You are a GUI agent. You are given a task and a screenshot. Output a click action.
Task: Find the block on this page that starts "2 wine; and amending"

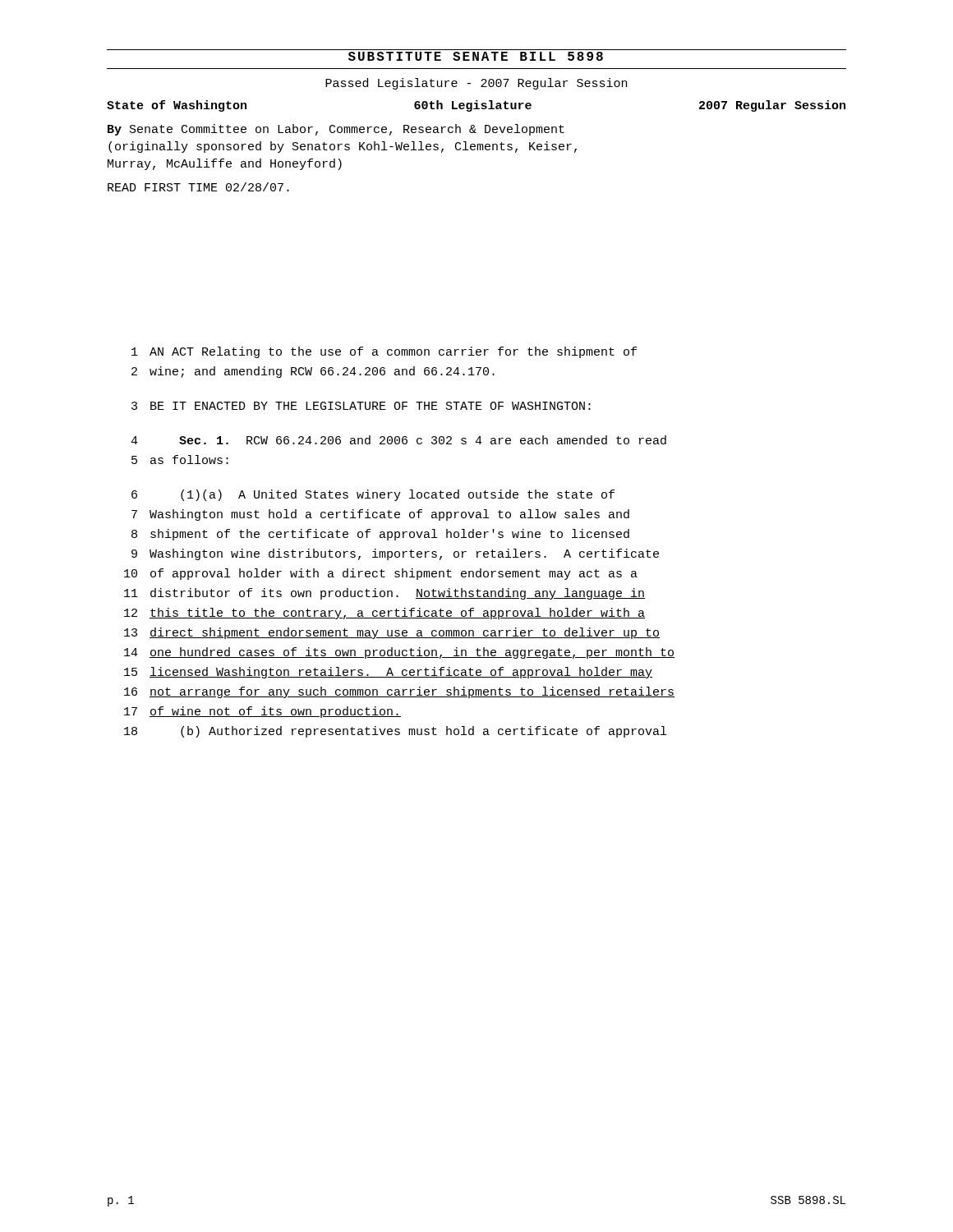pos(476,373)
